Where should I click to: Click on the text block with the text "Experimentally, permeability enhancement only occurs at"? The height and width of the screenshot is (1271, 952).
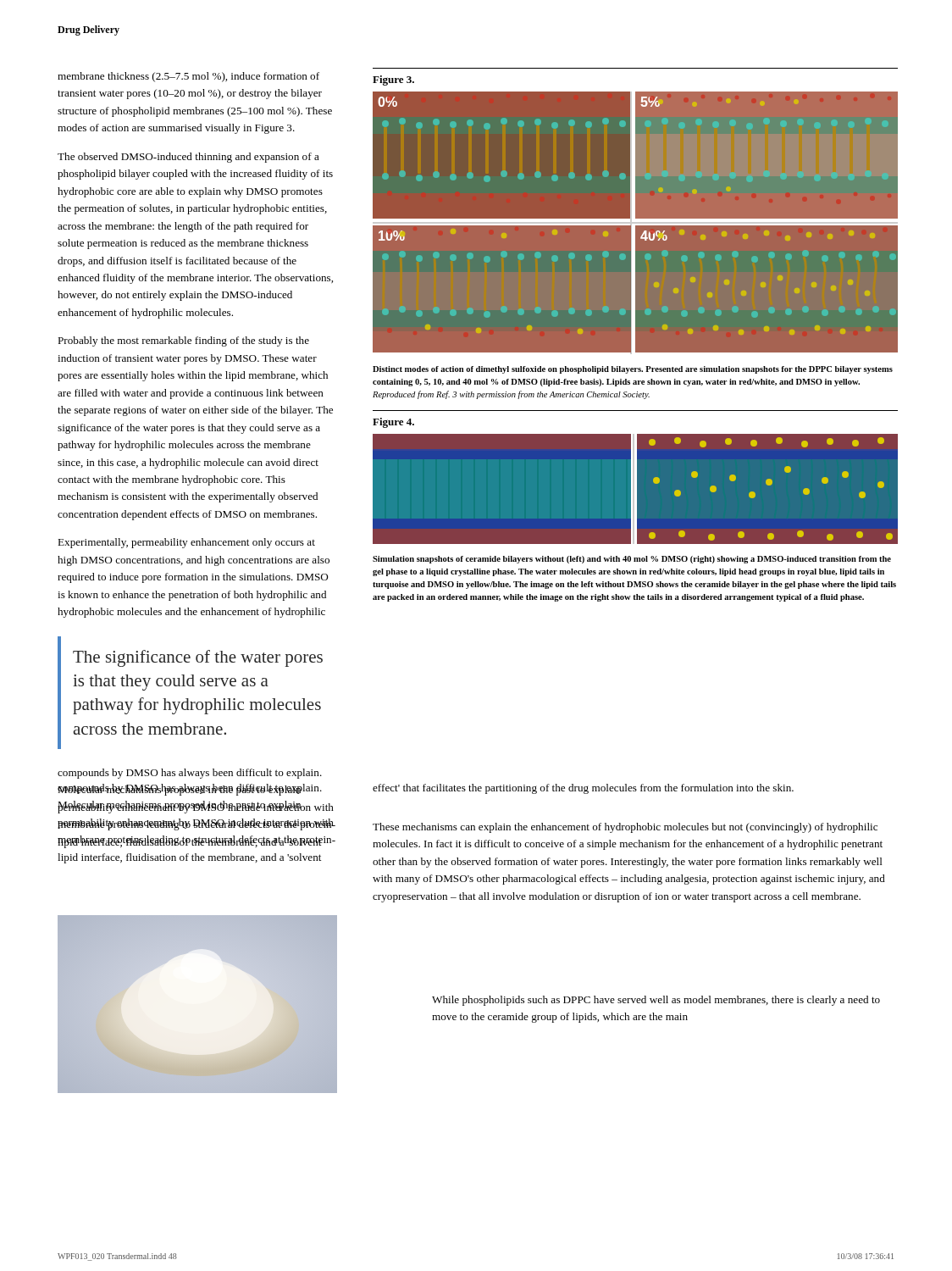pos(194,577)
